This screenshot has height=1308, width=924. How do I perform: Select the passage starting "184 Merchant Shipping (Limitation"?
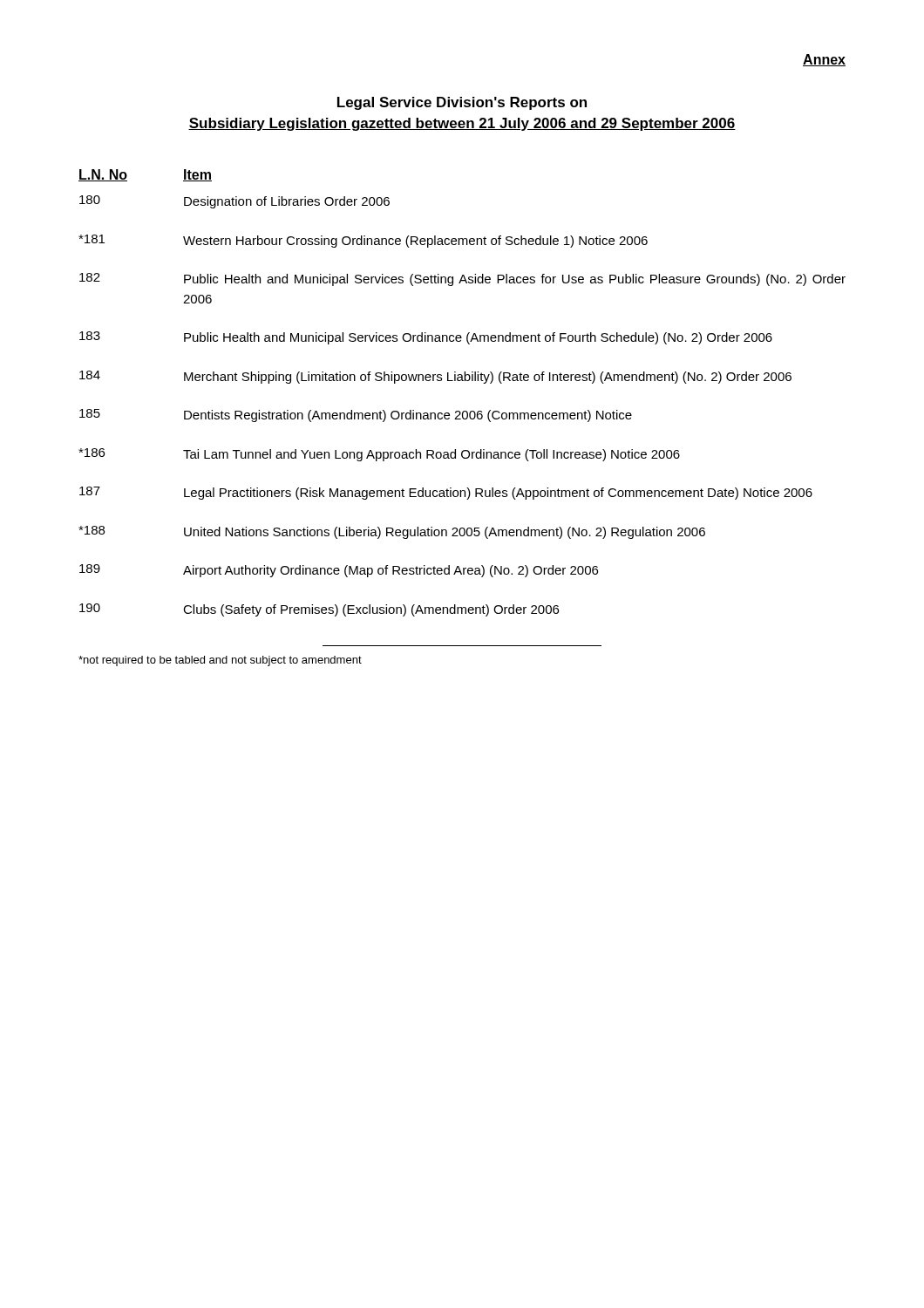tap(462, 376)
